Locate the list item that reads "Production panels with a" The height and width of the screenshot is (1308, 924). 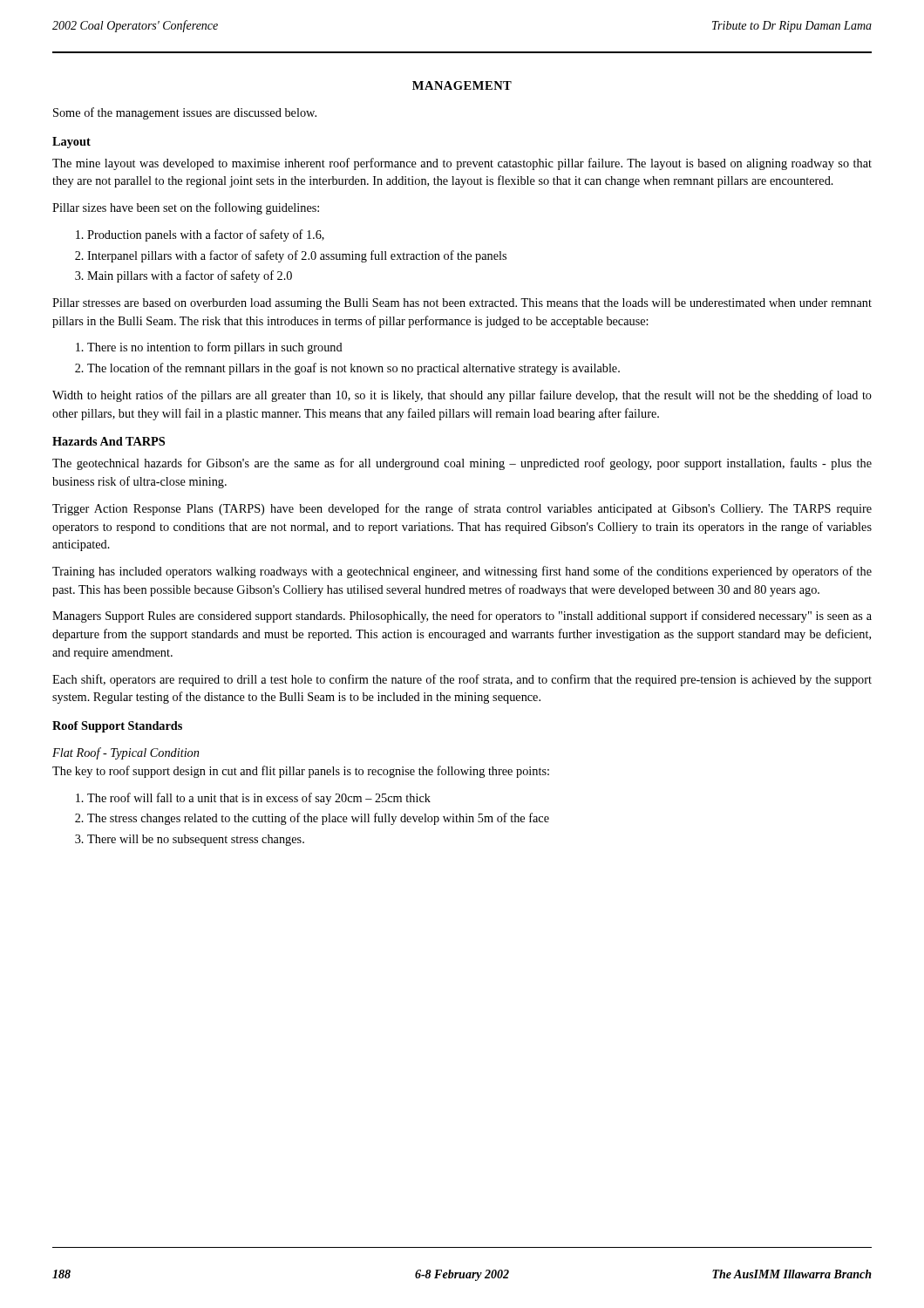tap(462, 255)
